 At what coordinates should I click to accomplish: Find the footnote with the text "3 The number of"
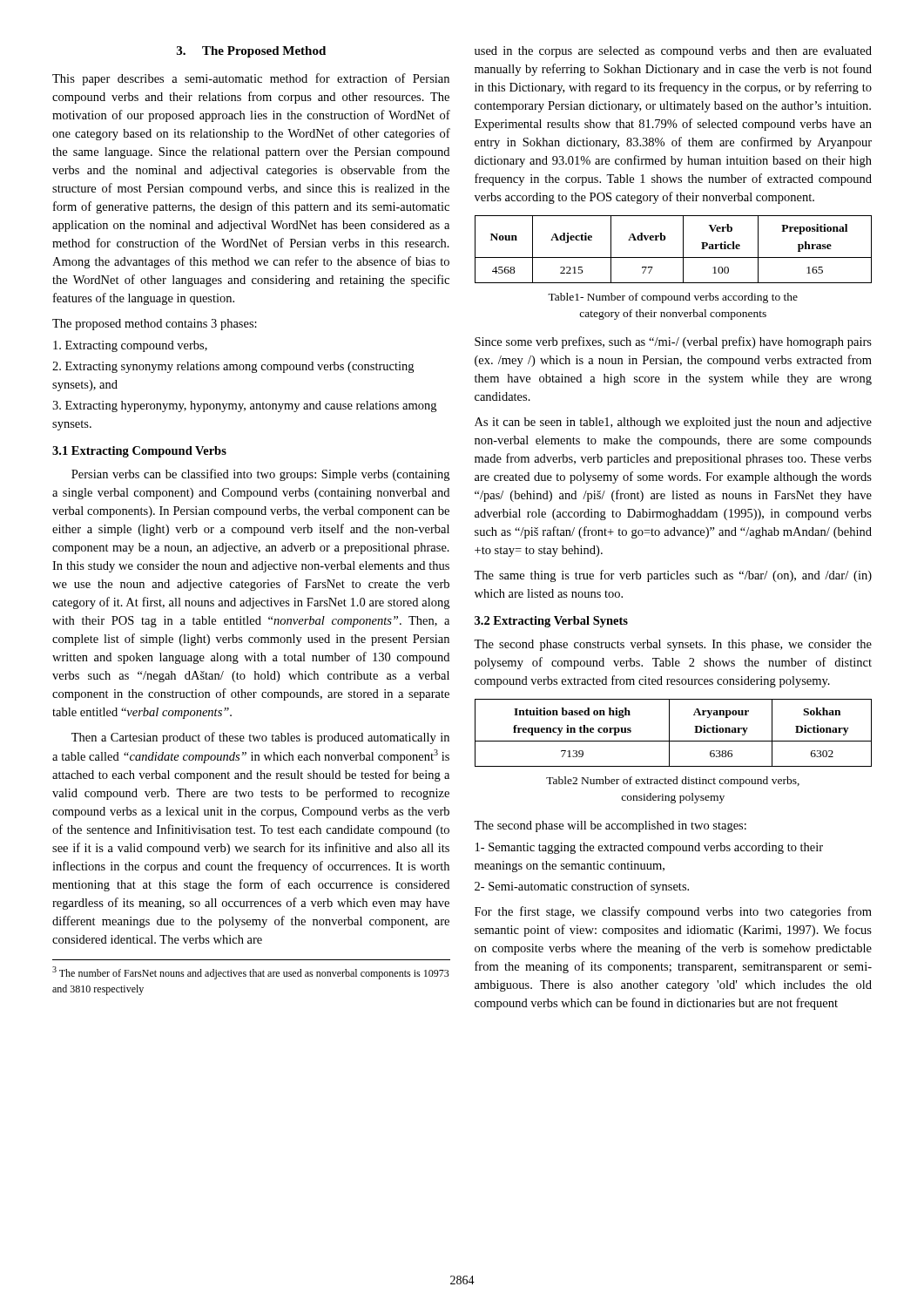tap(251, 980)
